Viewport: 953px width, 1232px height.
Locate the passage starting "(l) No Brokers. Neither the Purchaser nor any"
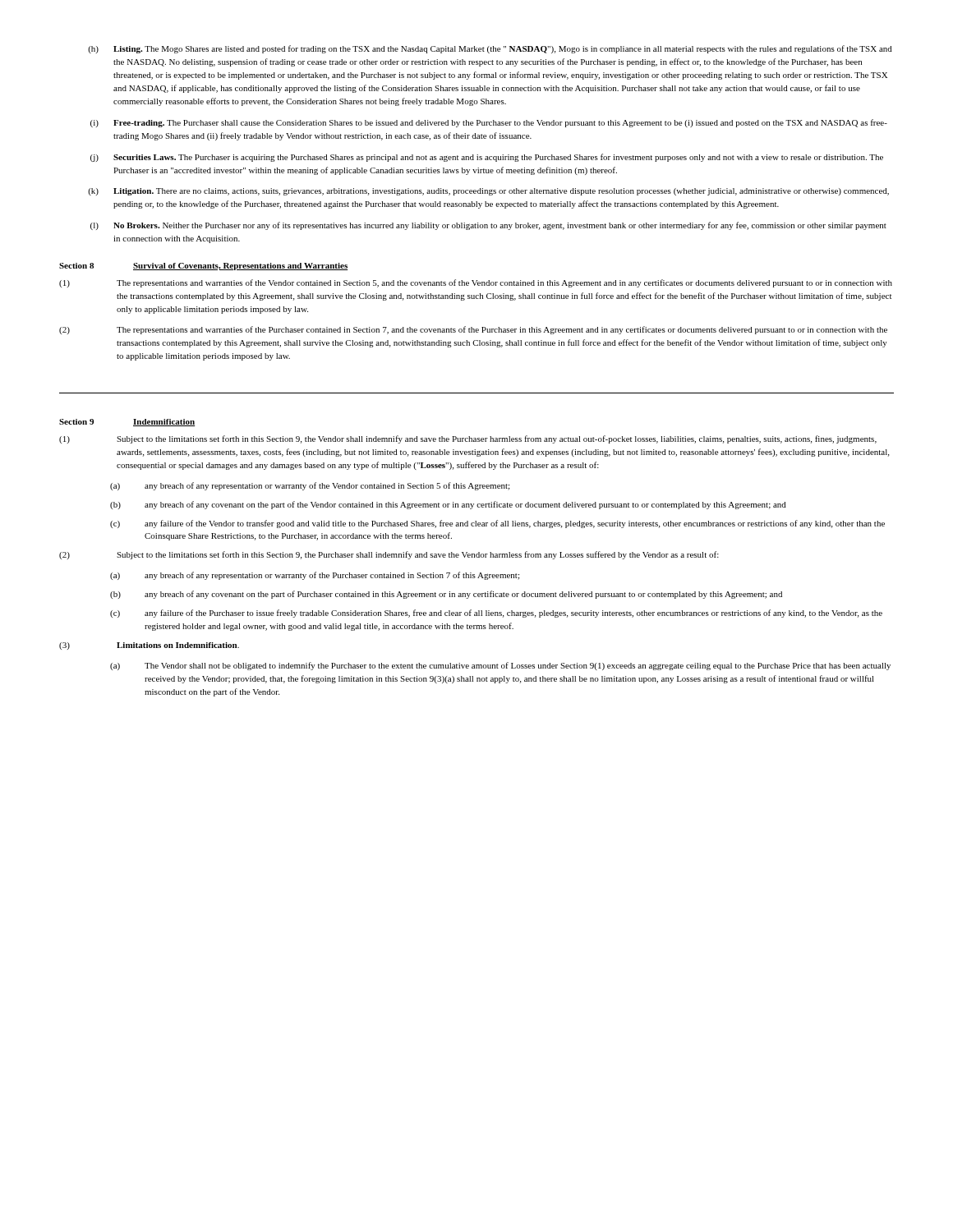[x=476, y=233]
